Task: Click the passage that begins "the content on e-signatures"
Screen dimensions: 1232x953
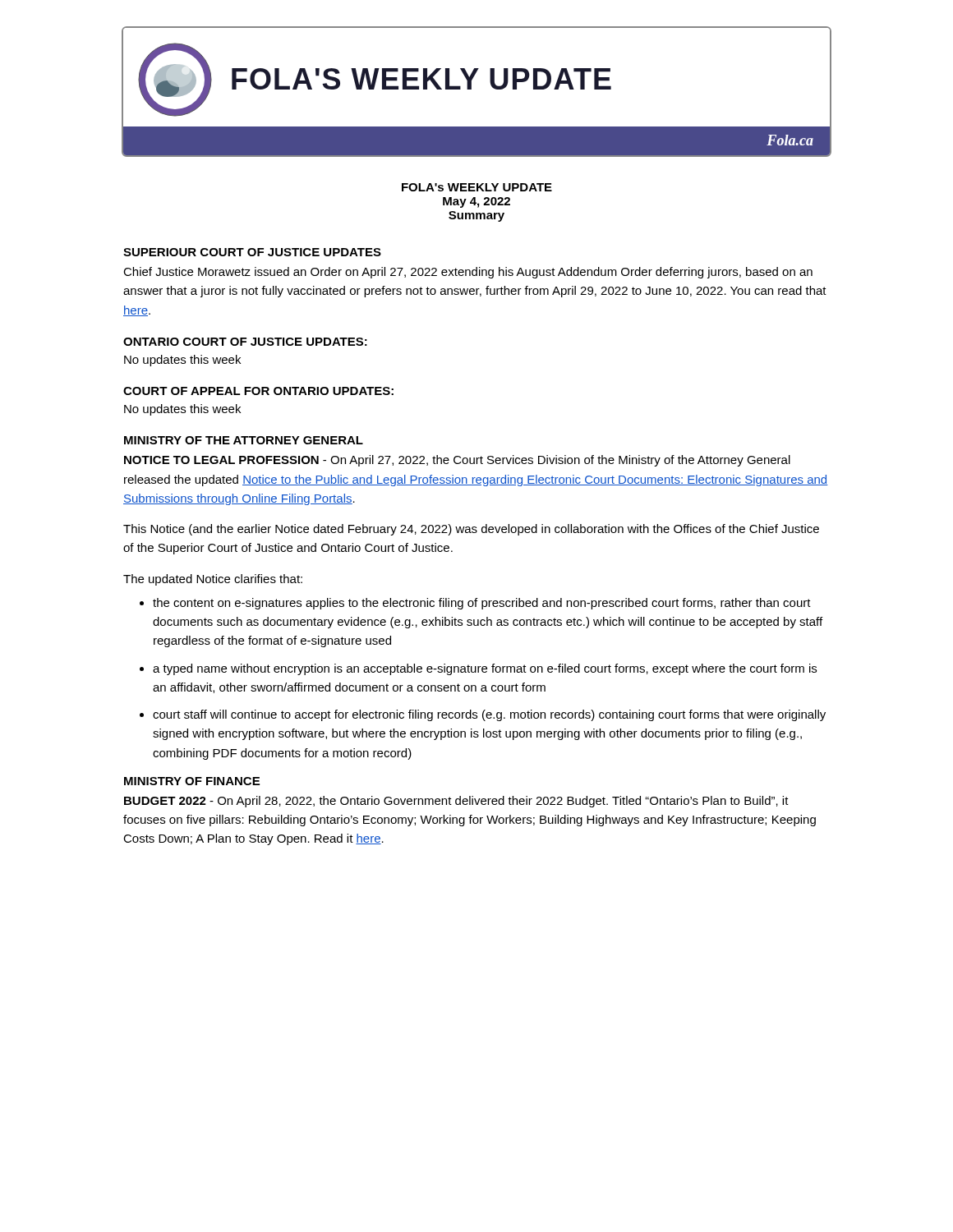Action: point(488,621)
